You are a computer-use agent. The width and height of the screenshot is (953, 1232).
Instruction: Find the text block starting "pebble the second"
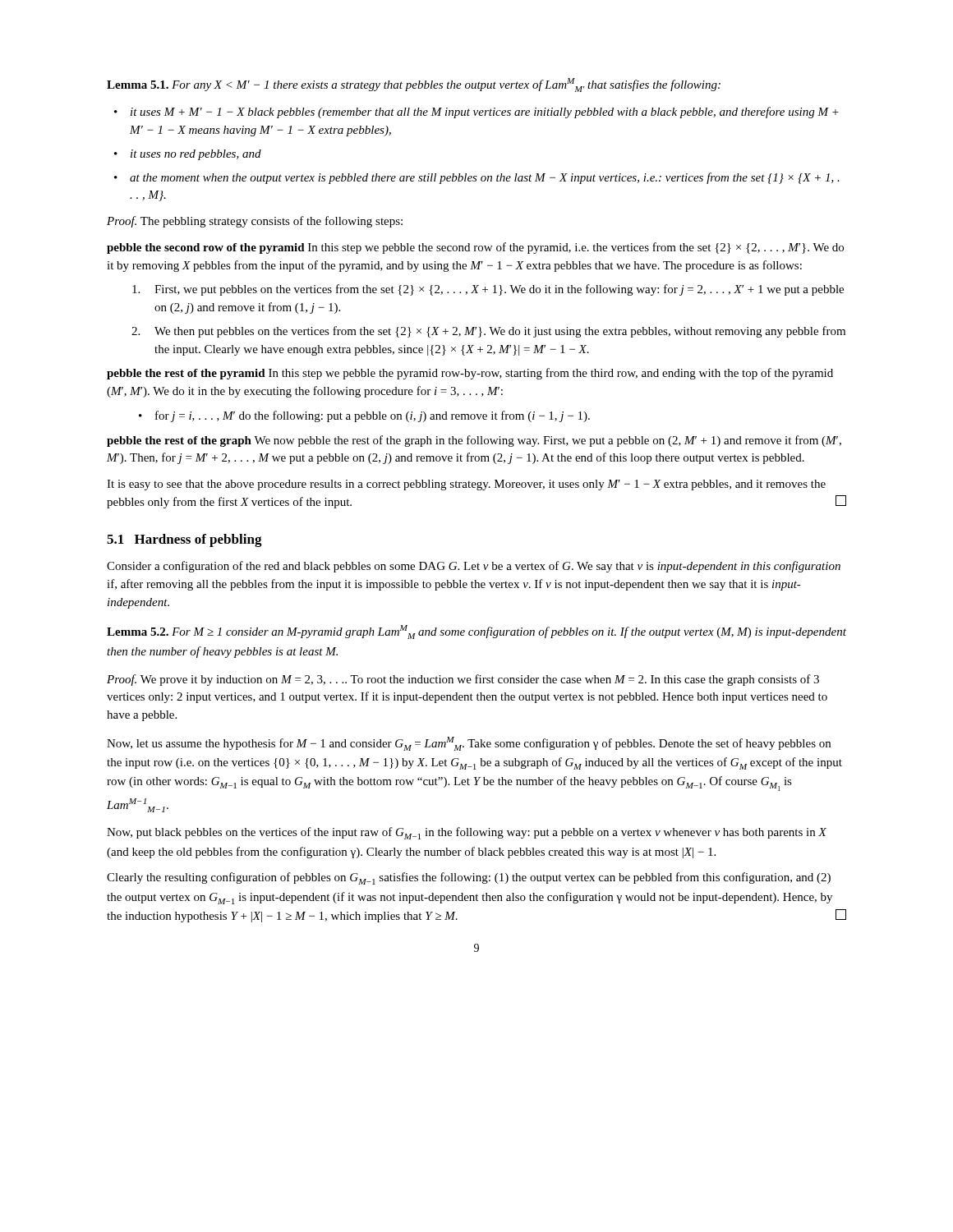[x=476, y=256]
